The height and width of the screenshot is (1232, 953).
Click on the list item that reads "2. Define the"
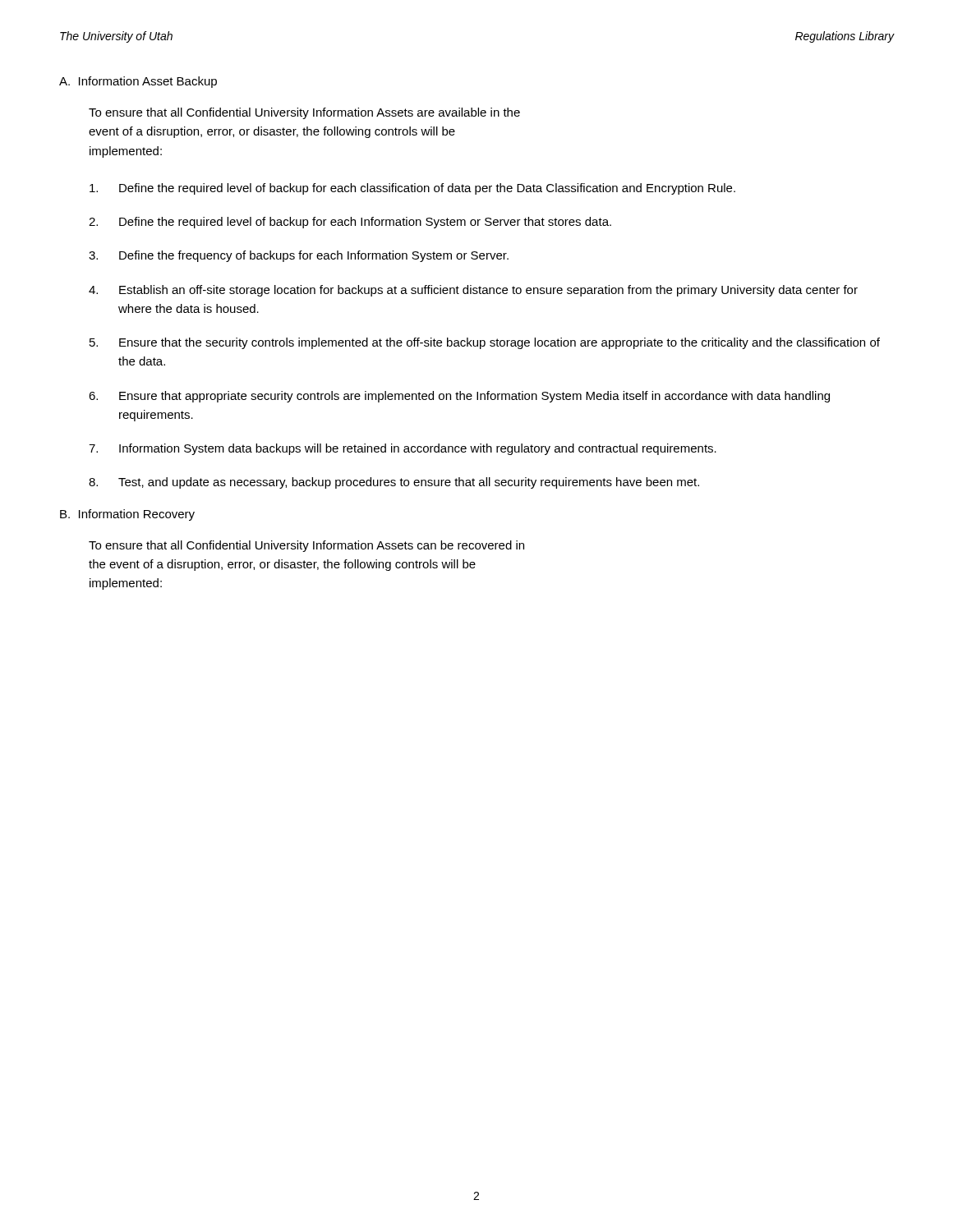(491, 221)
